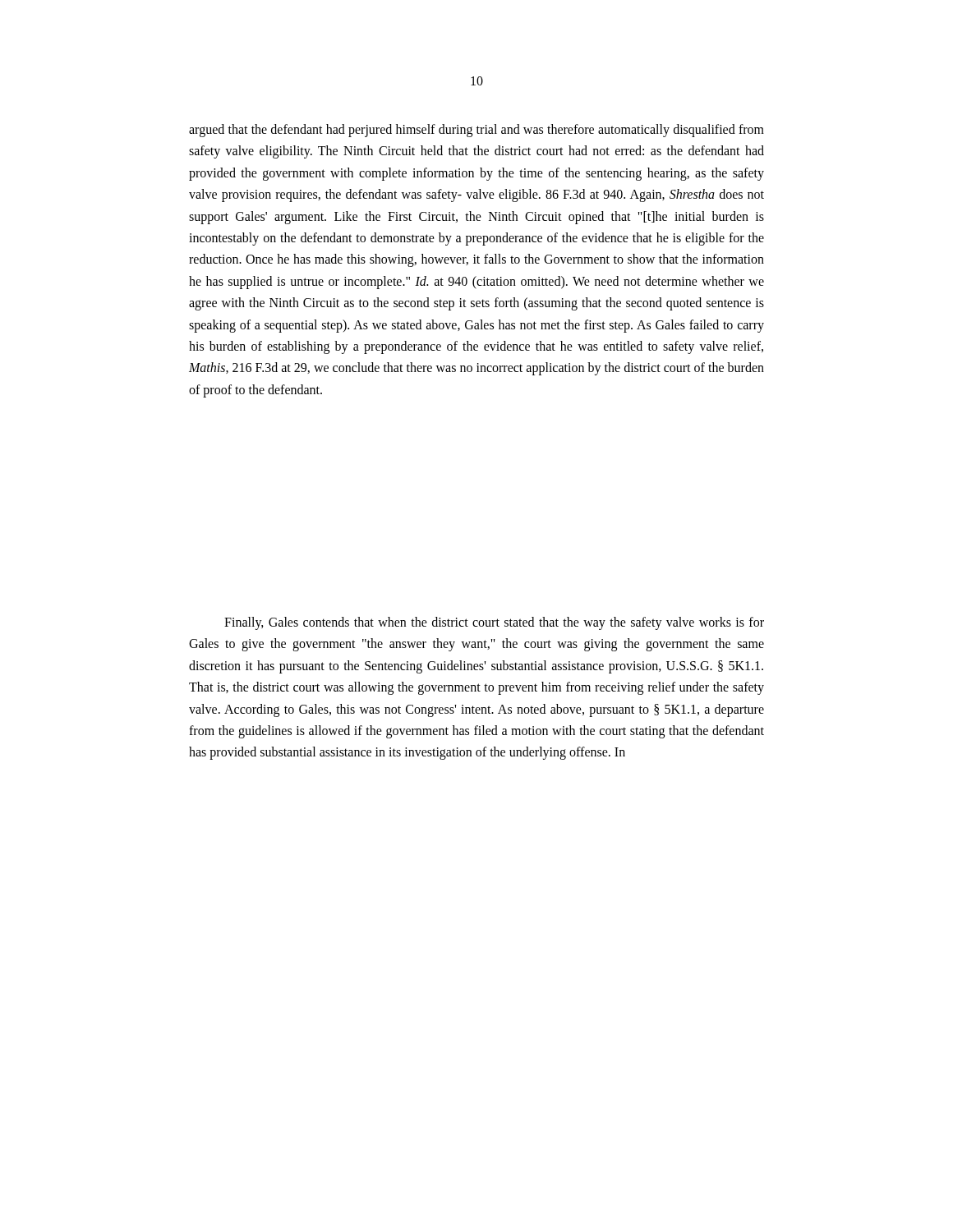Viewport: 953px width, 1232px height.
Task: Select the text block containing "argued that the defendant had perjured himself"
Action: pyautogui.click(x=476, y=259)
